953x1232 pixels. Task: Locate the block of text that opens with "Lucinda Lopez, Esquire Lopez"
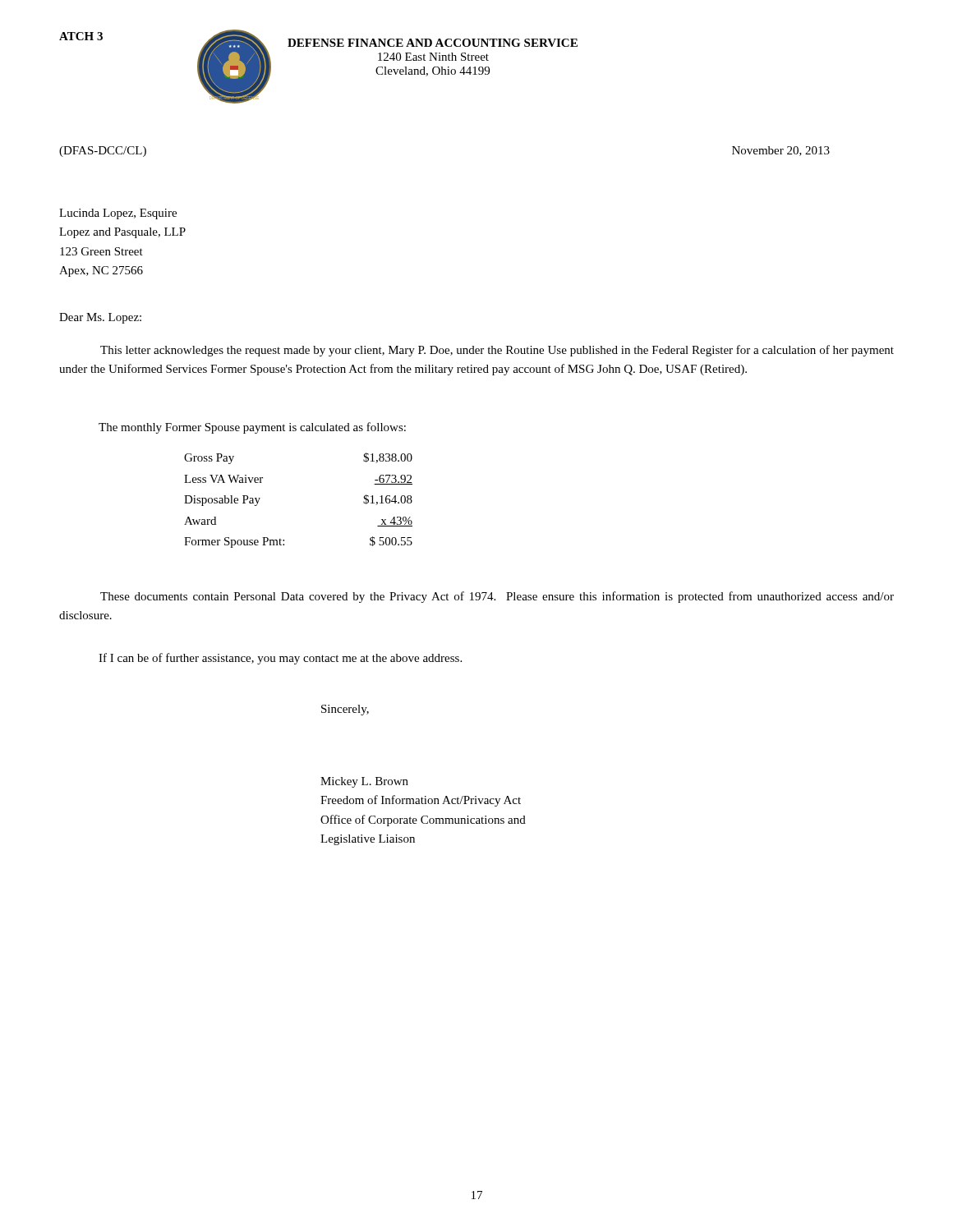[x=122, y=241]
